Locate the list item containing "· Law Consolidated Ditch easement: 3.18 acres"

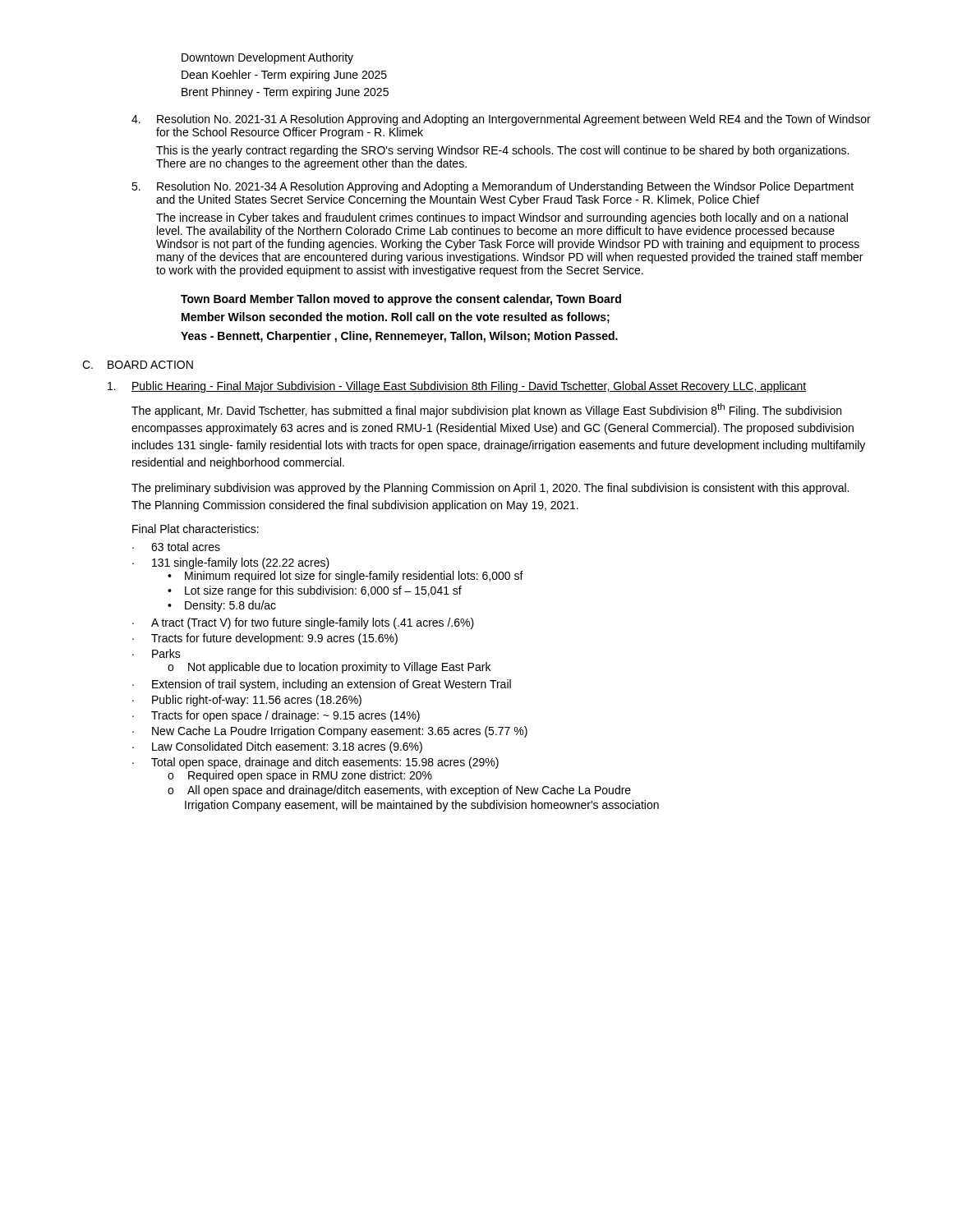click(277, 746)
